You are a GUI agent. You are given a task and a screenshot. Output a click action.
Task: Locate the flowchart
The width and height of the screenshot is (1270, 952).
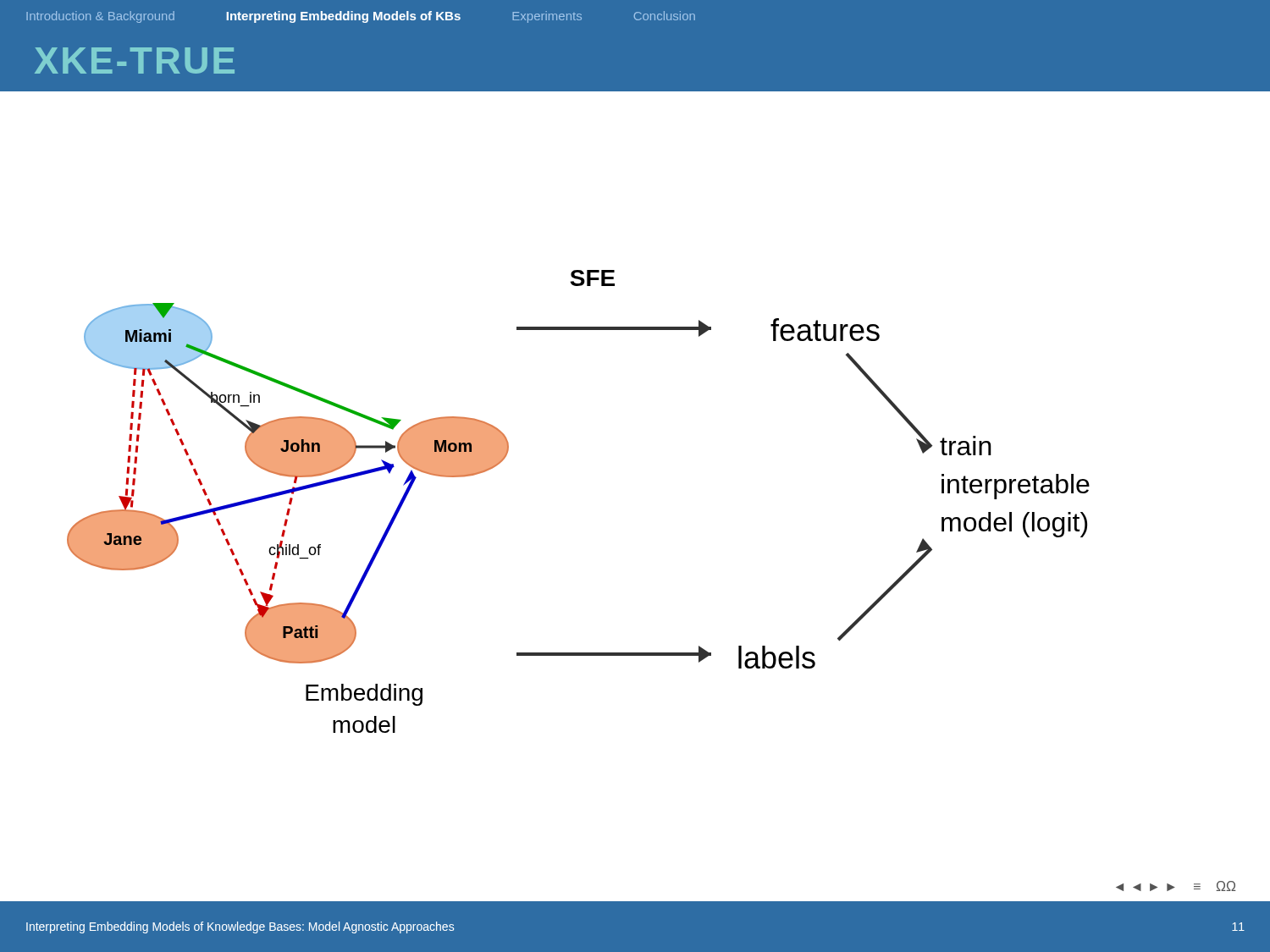coord(635,496)
